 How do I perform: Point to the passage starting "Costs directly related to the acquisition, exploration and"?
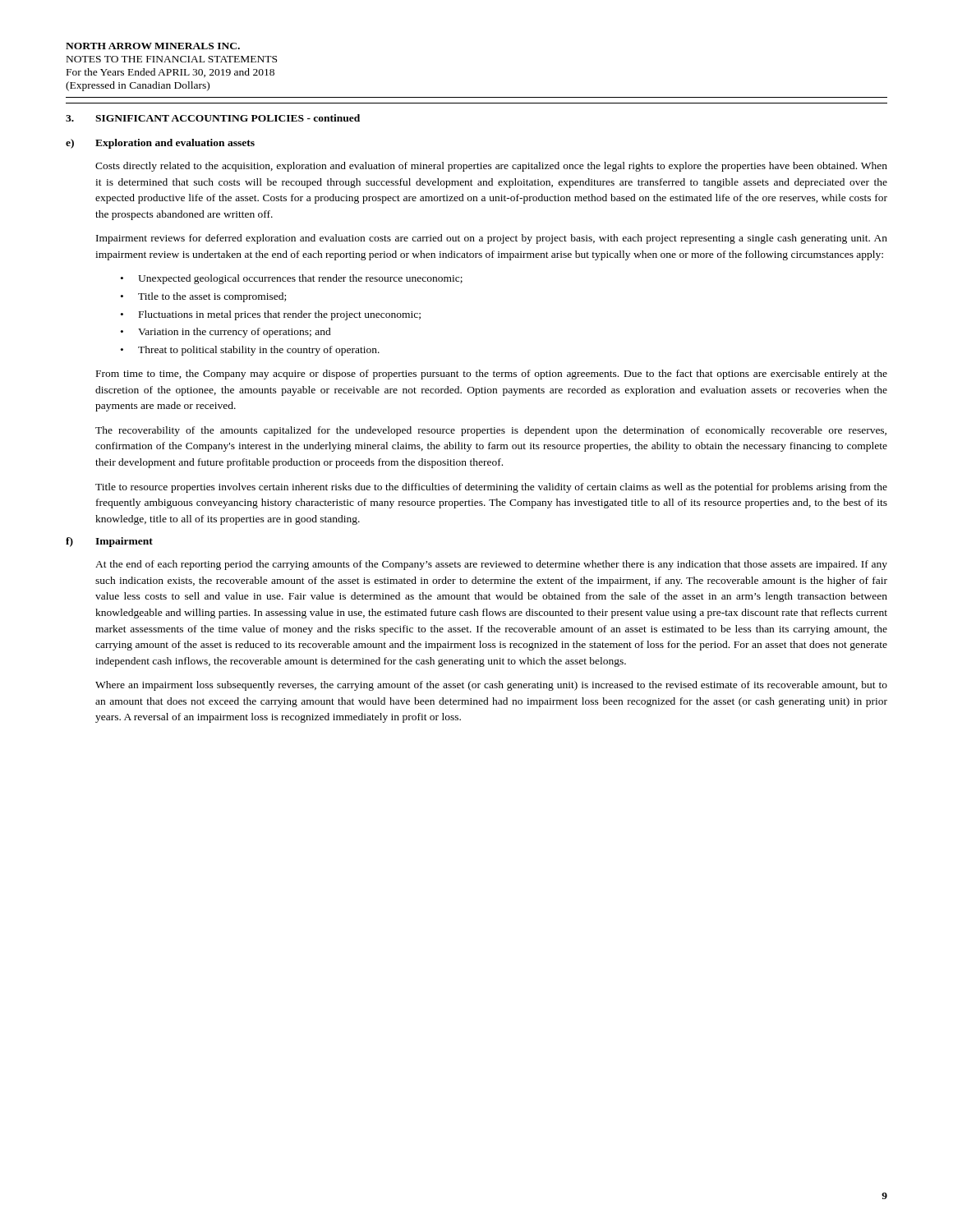(491, 190)
